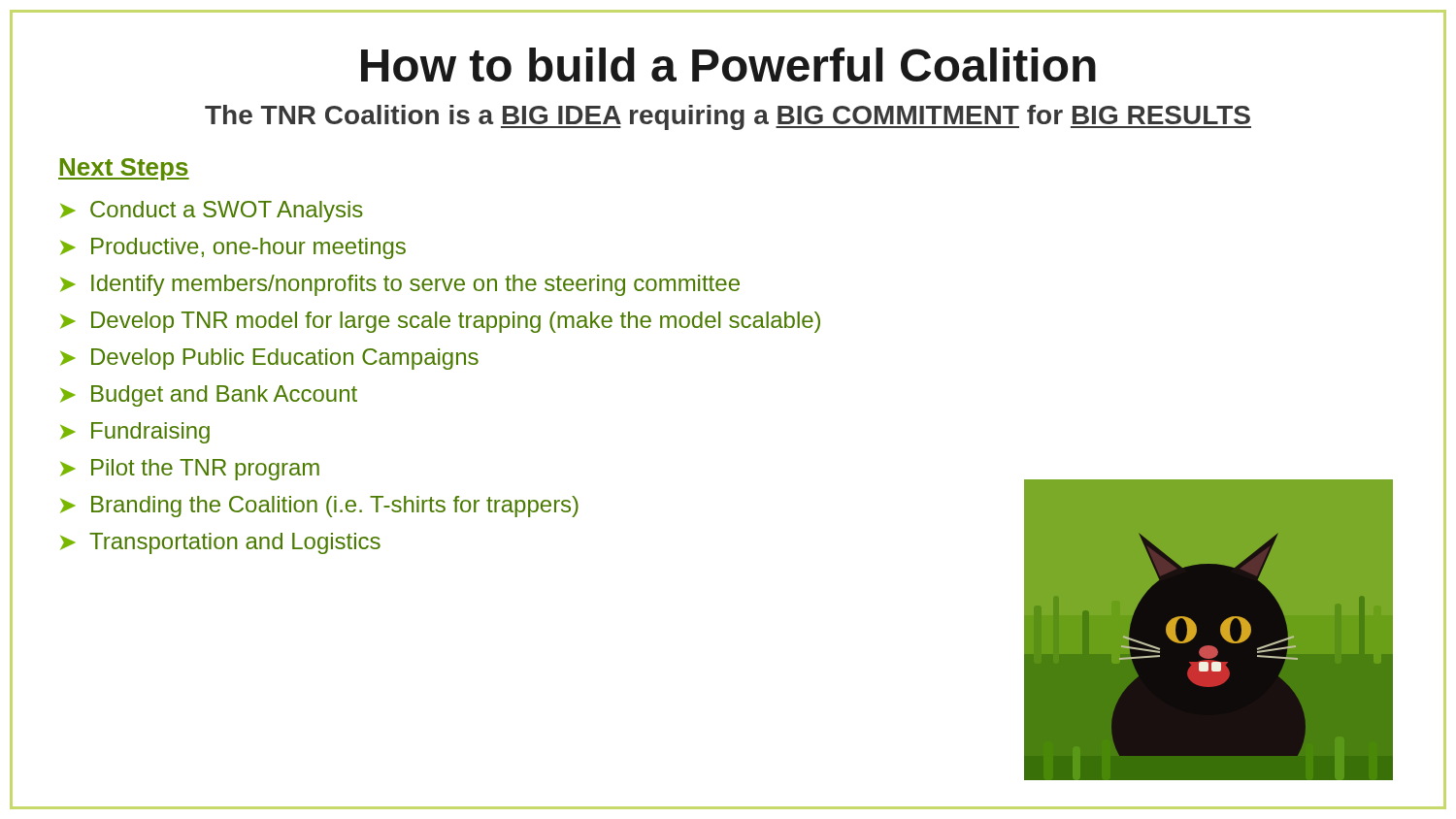
Task: Click on the text starting "➤ Budget and Bank Account"
Action: [x=208, y=394]
